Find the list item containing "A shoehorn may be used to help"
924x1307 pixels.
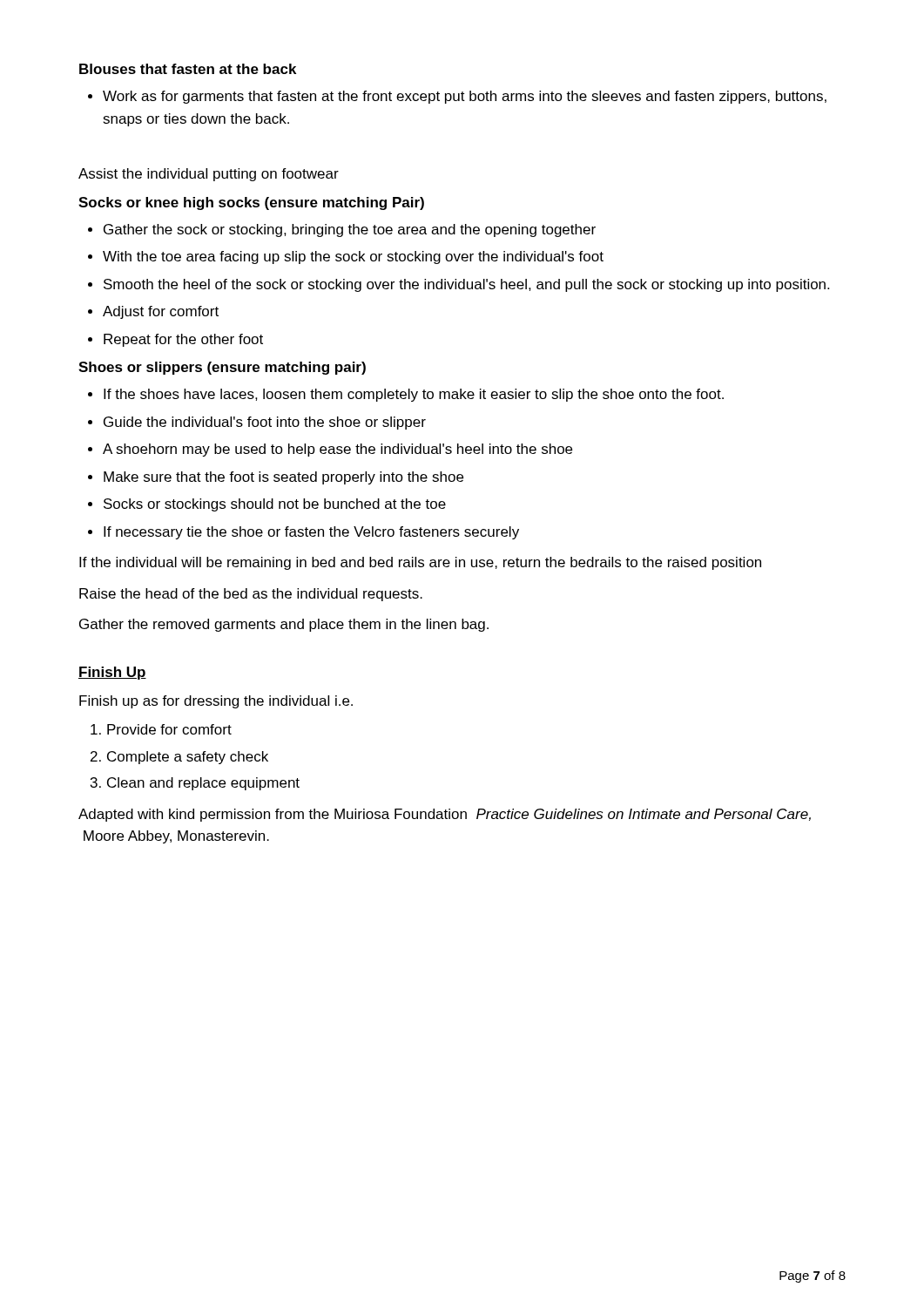tap(474, 449)
